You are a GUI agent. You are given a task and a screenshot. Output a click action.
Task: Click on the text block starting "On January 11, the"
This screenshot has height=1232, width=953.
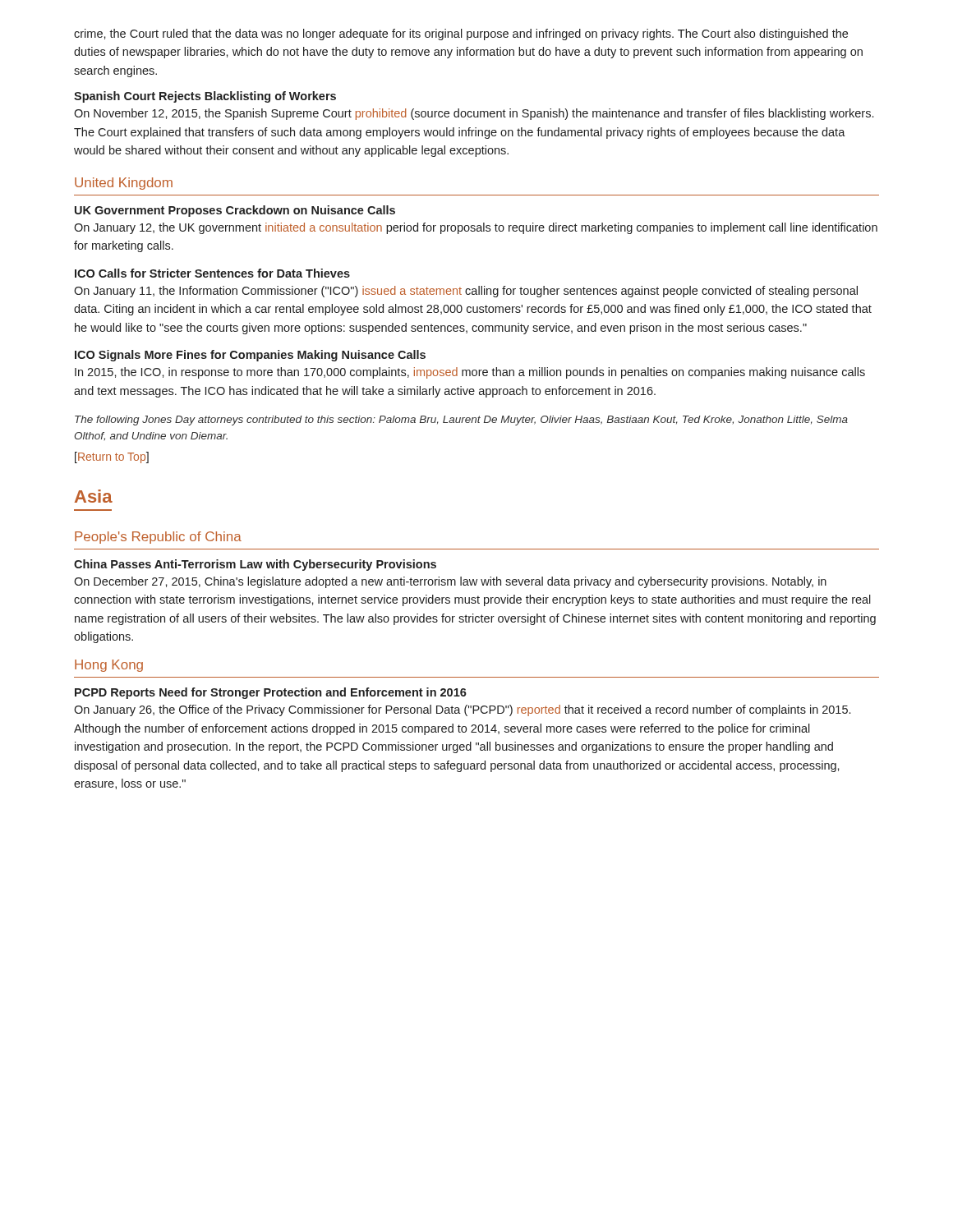click(473, 309)
